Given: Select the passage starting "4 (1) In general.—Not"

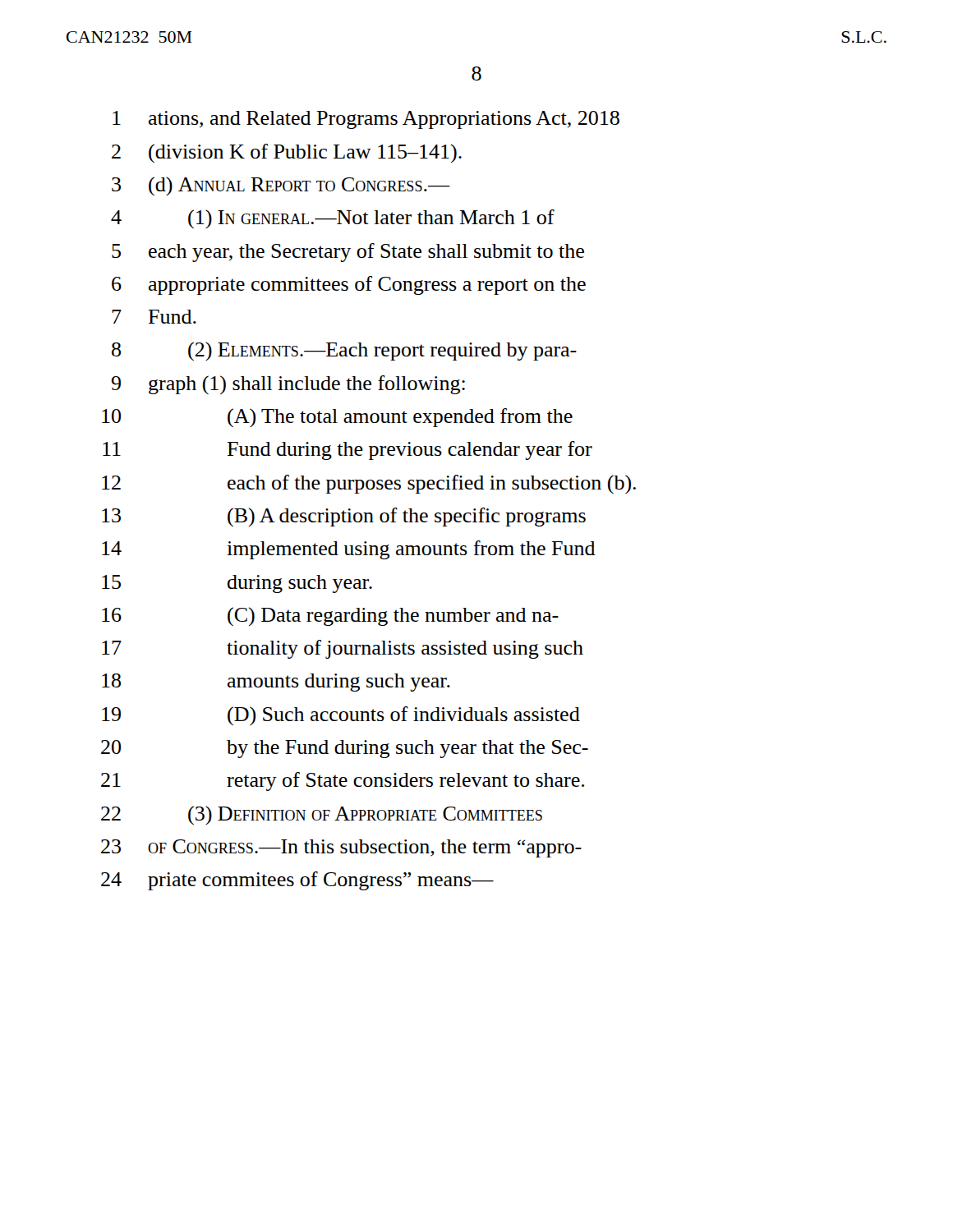Looking at the screenshot, I should (476, 218).
